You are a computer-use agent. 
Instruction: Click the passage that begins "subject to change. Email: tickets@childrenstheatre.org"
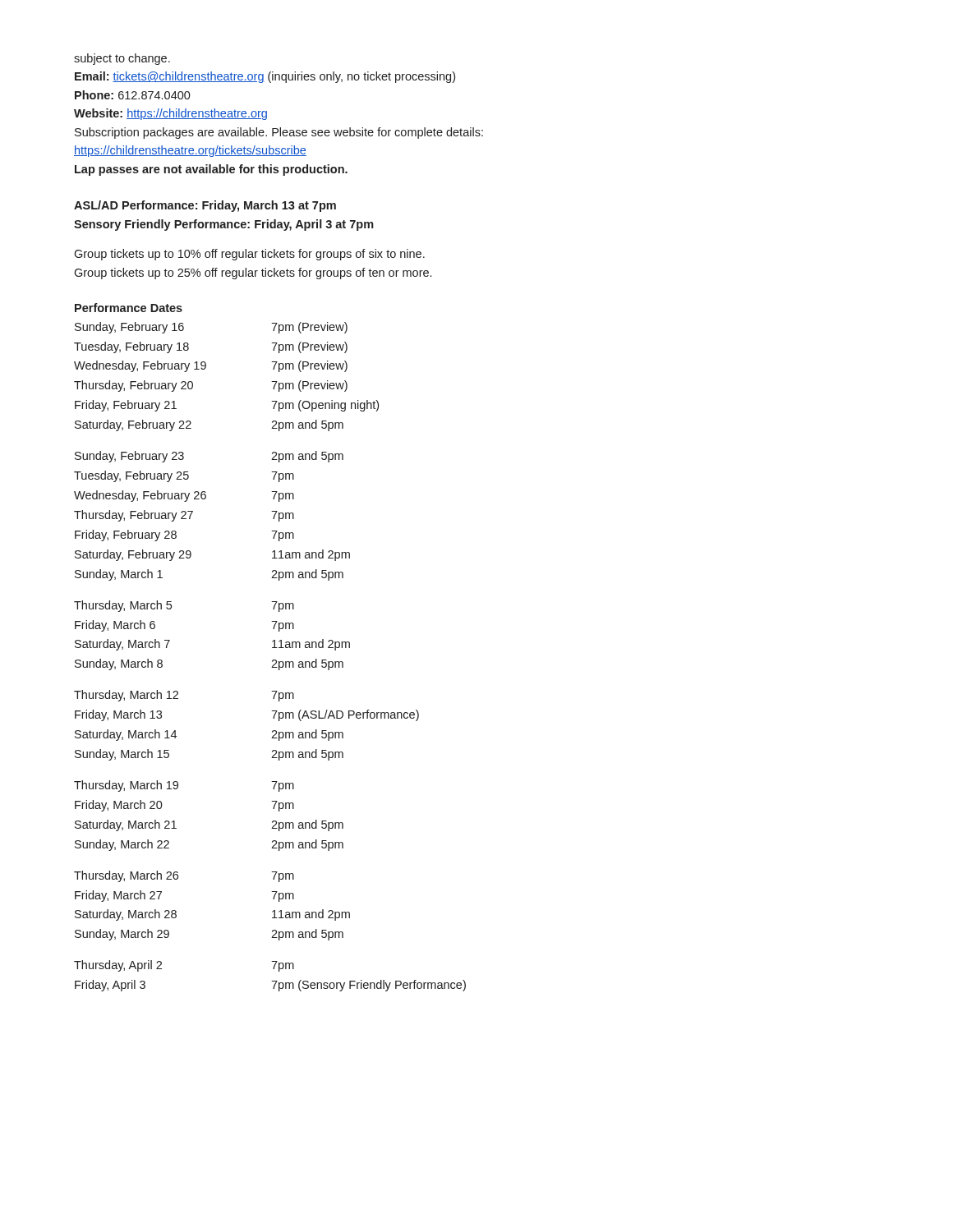pos(122,59)
